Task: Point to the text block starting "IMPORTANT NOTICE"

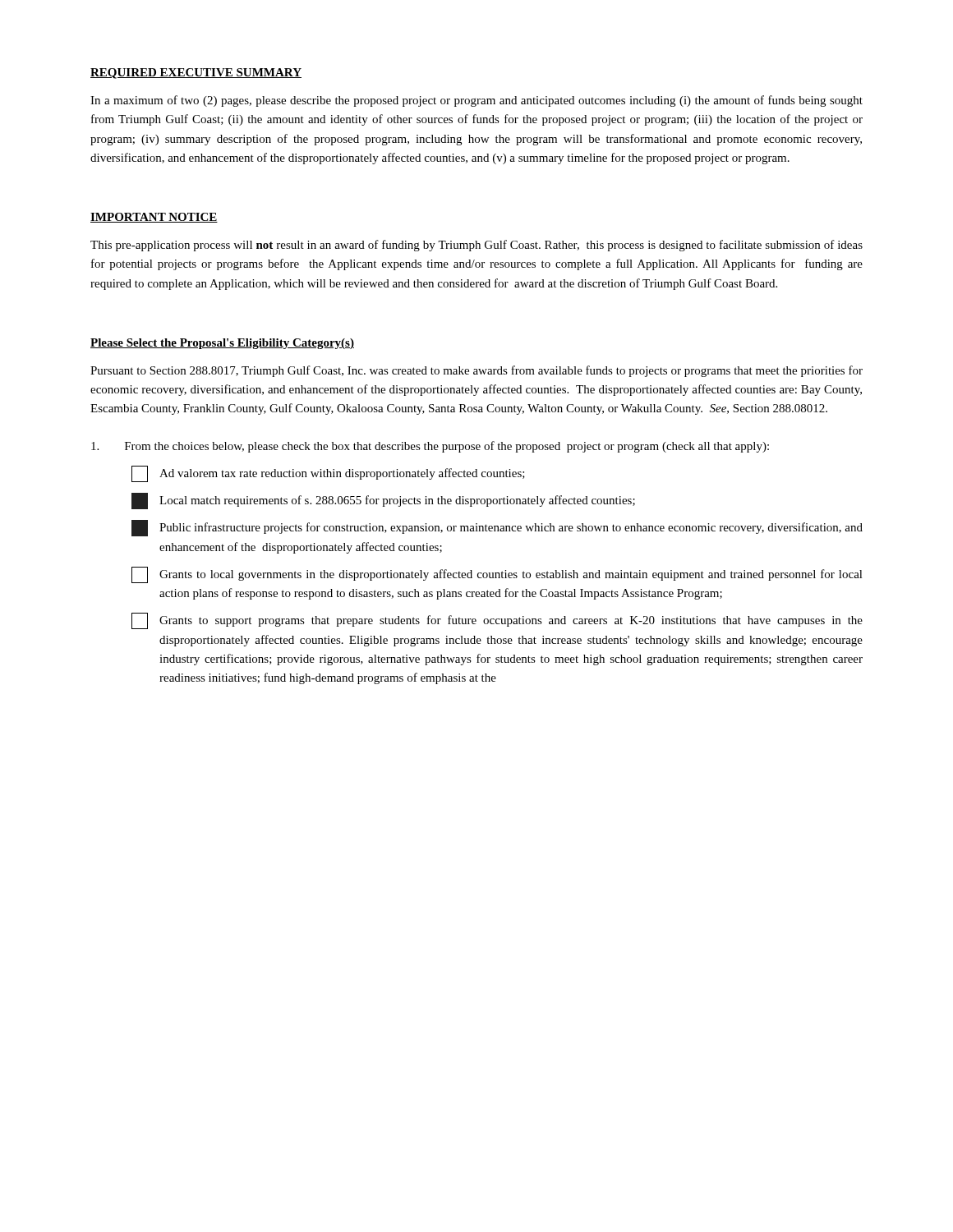Action: click(x=154, y=217)
